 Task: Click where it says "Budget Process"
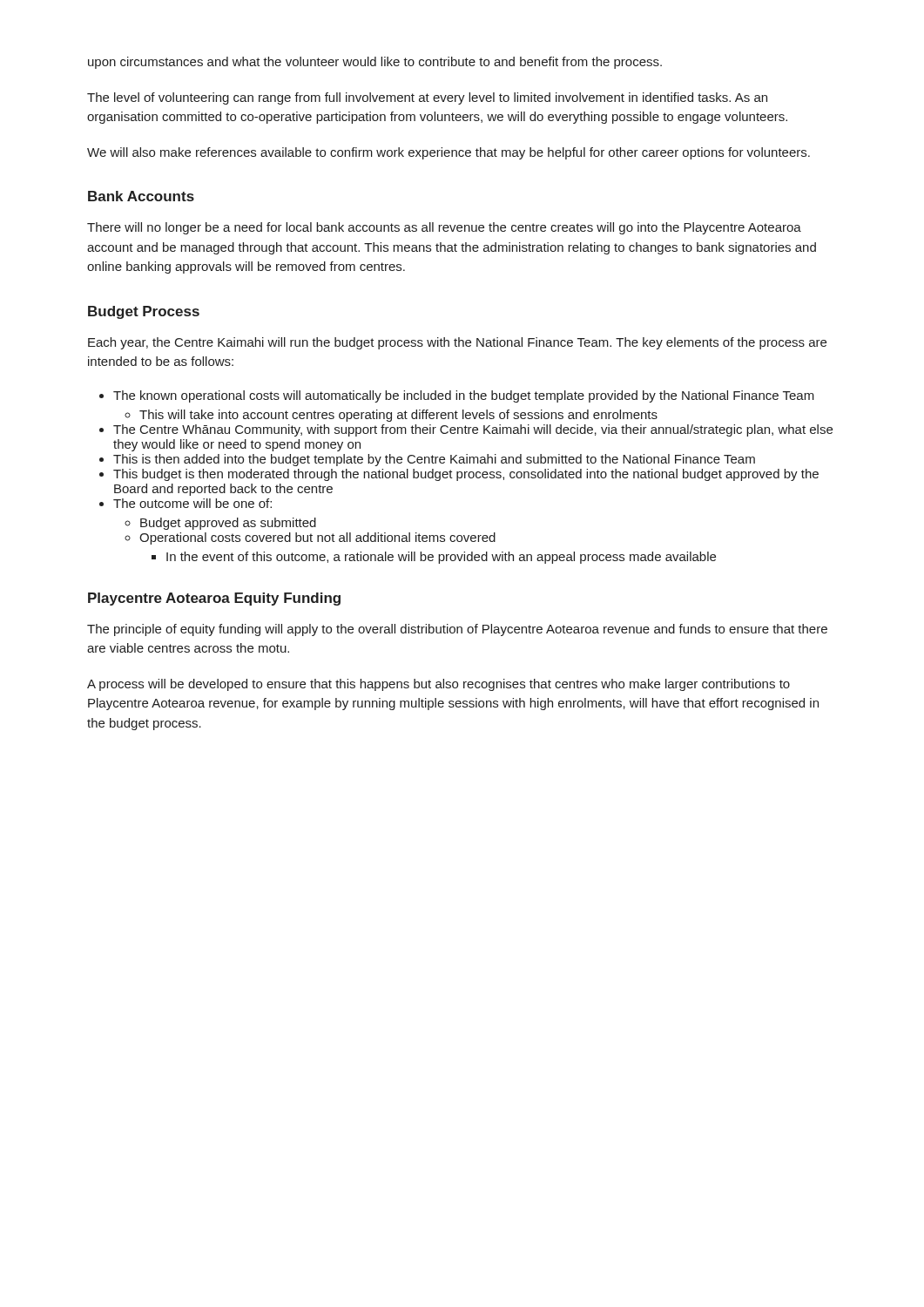pyautogui.click(x=143, y=311)
